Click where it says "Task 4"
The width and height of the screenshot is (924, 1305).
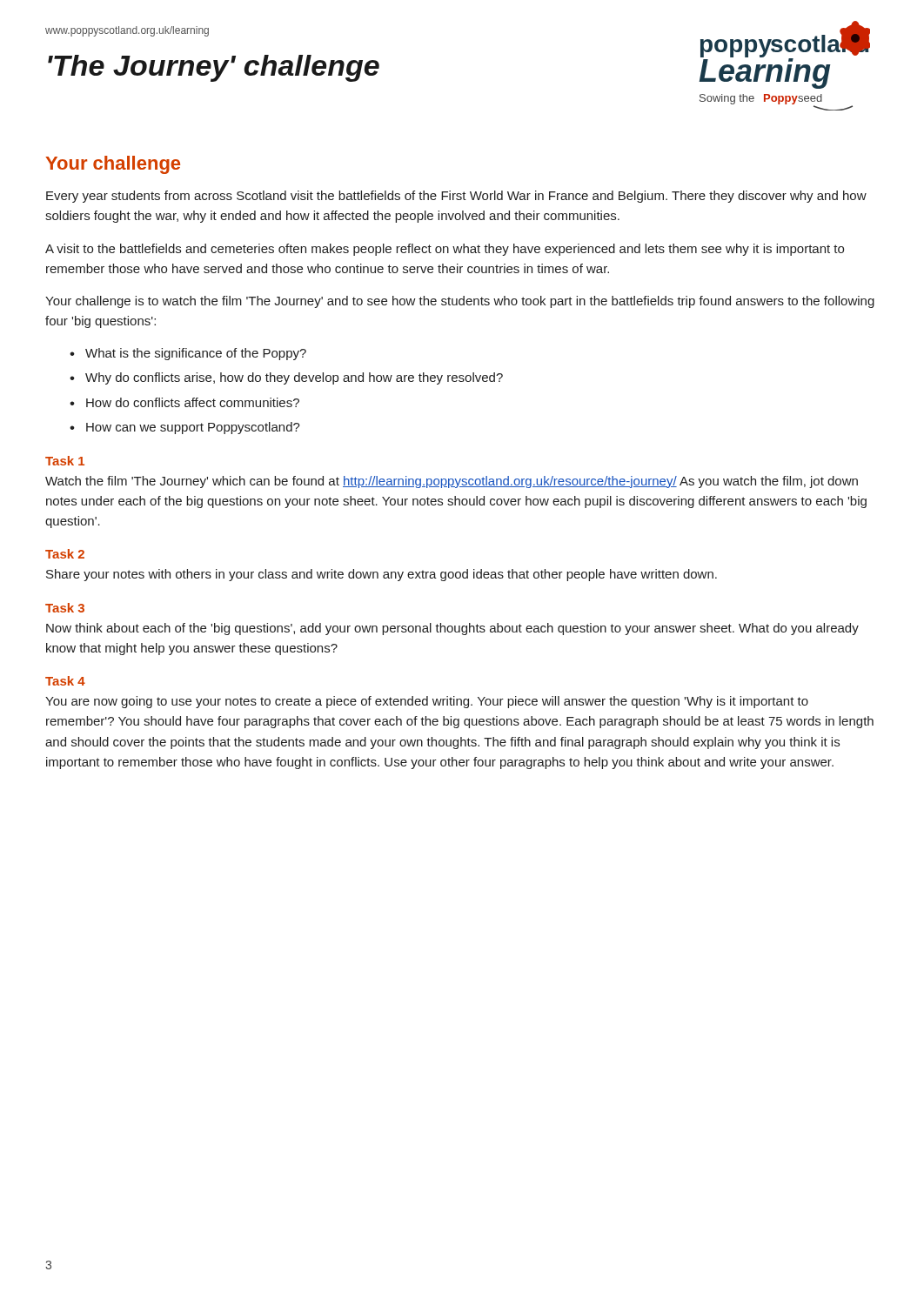(65, 681)
